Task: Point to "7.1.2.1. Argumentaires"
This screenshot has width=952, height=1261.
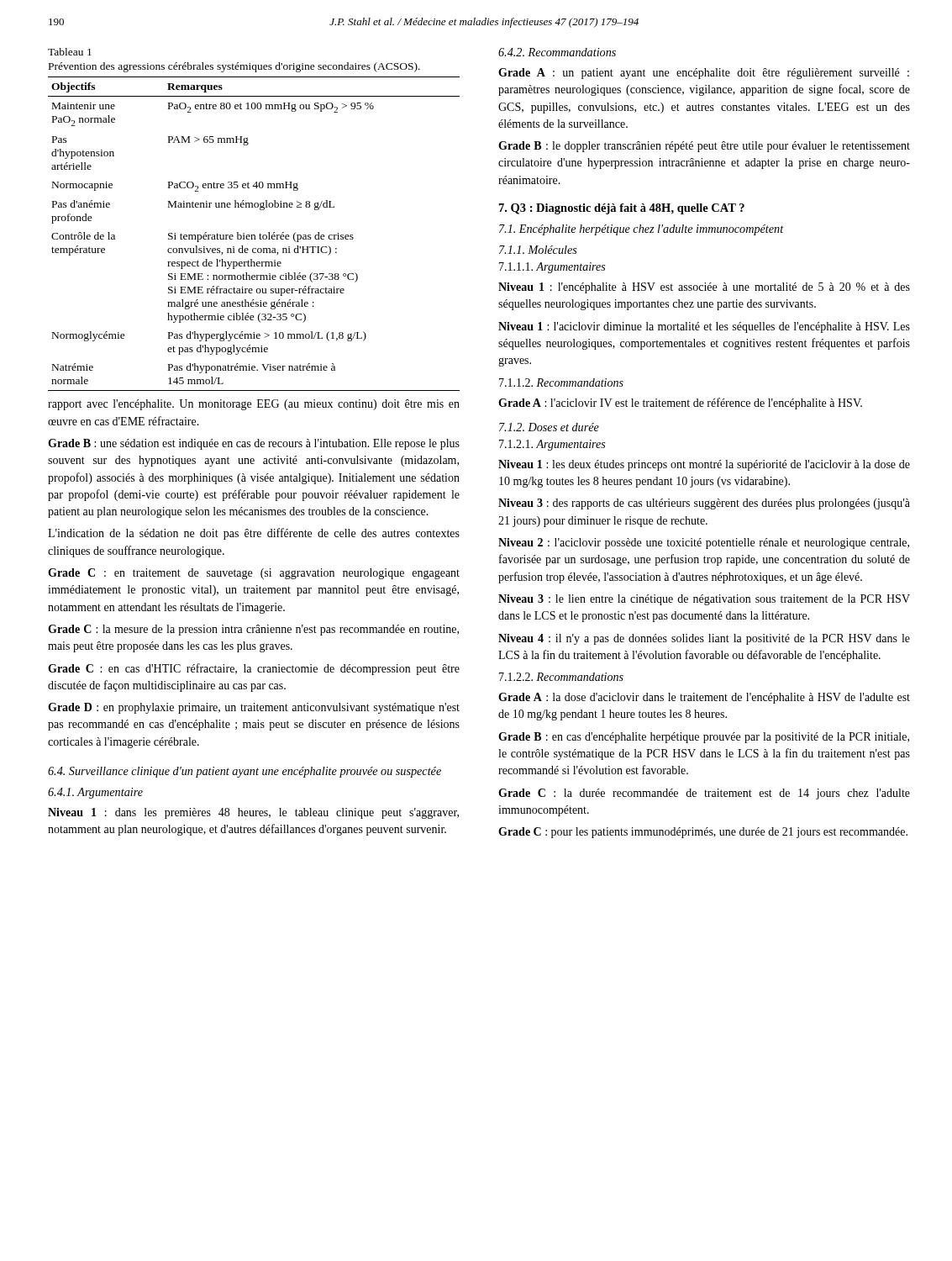Action: (552, 444)
